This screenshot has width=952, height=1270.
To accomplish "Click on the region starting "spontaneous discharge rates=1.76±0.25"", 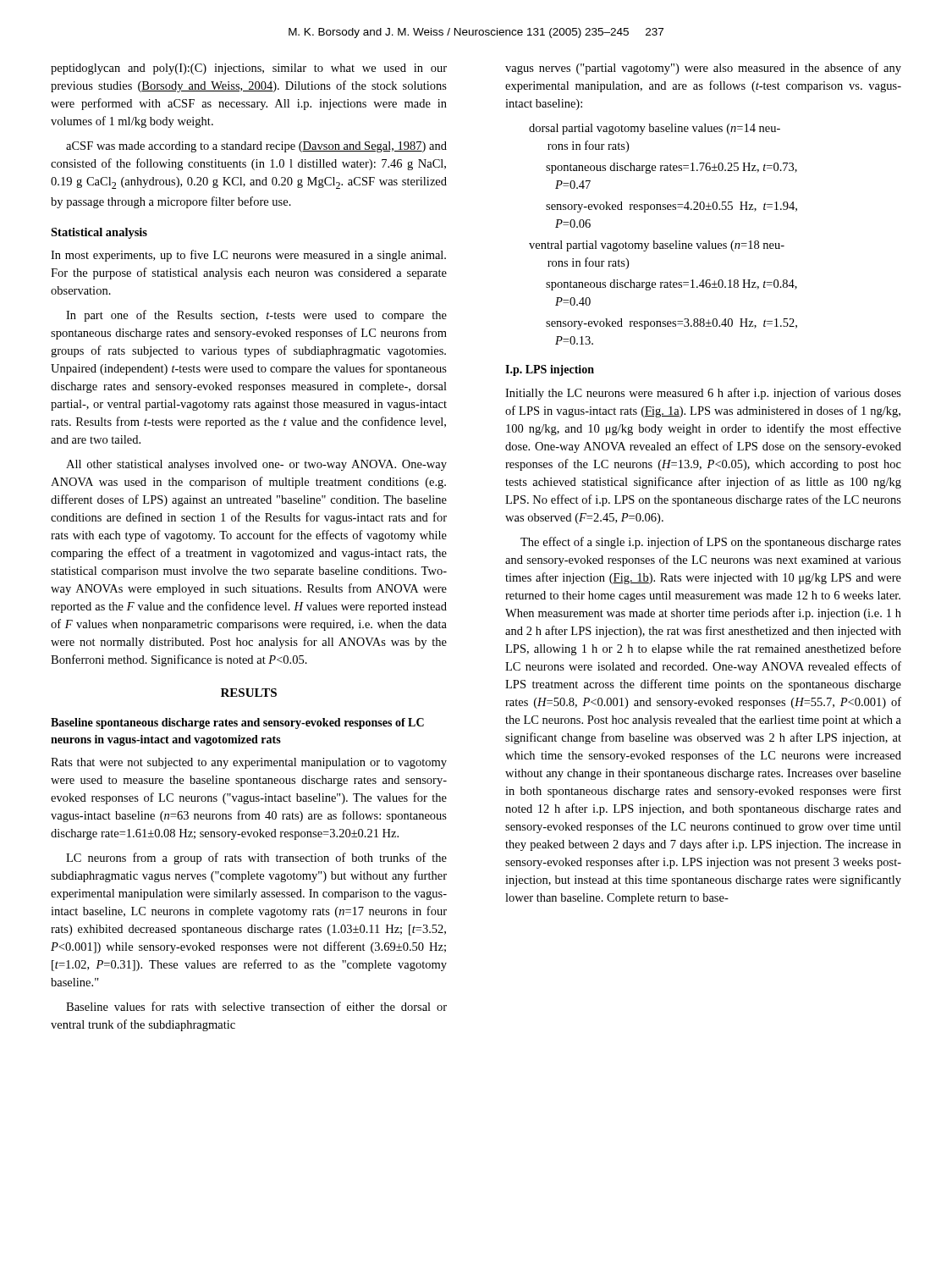I will (x=724, y=176).
